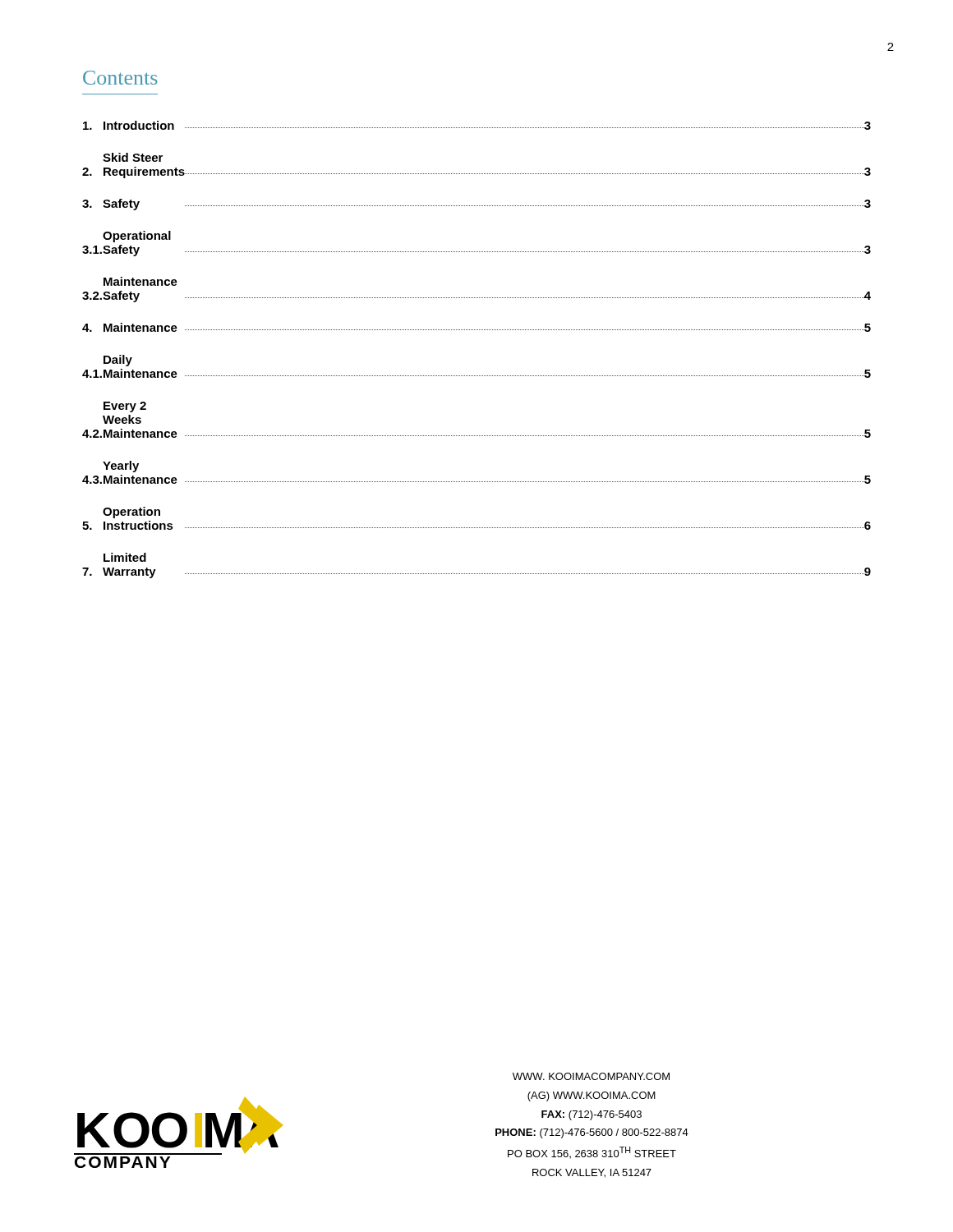953x1232 pixels.
Task: Locate the region starting "3.2. Maintenance Safety 4"
Action: point(476,288)
